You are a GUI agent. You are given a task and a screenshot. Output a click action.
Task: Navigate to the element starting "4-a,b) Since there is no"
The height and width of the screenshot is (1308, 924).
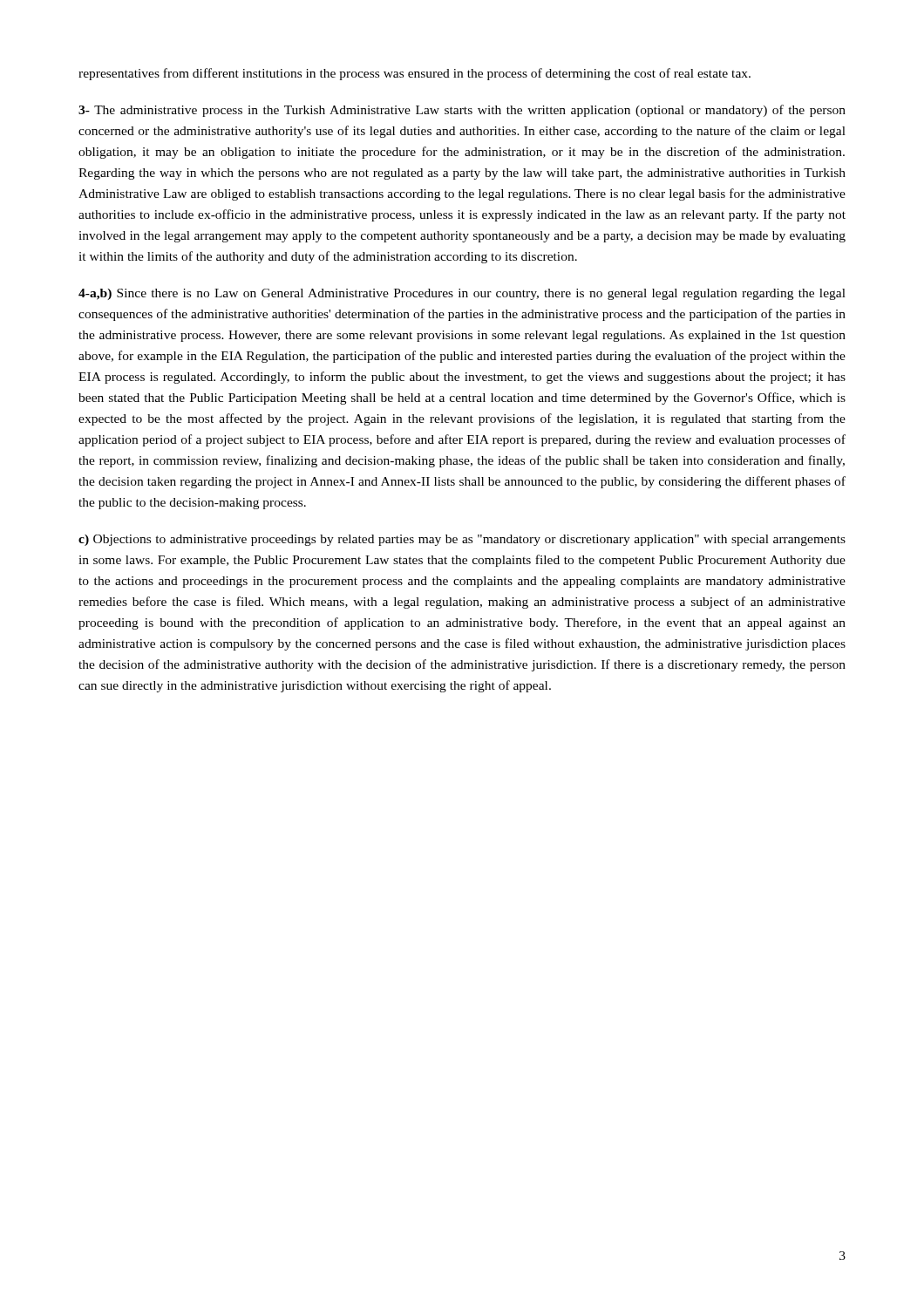point(462,397)
